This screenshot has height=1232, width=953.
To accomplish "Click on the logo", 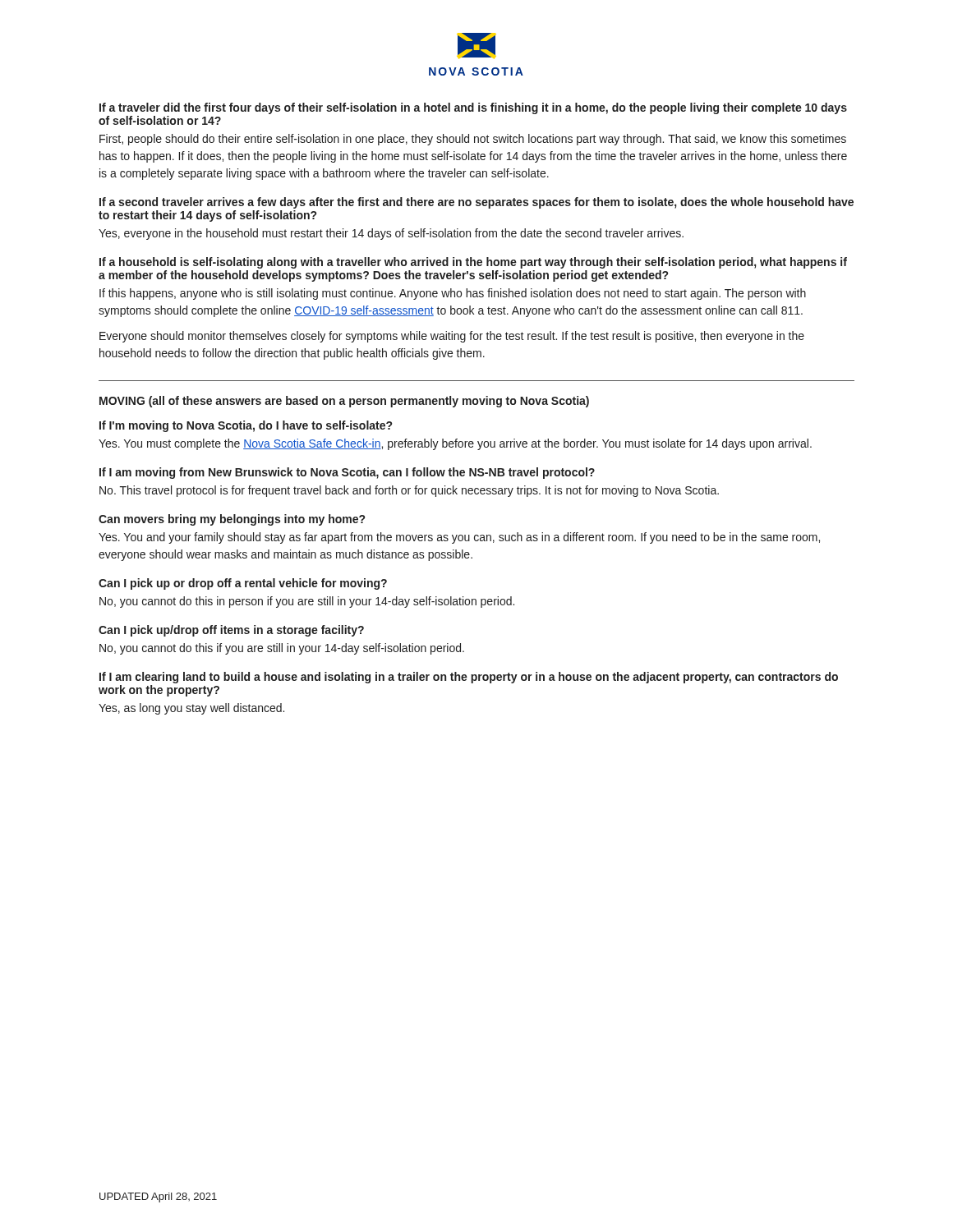I will click(x=476, y=60).
